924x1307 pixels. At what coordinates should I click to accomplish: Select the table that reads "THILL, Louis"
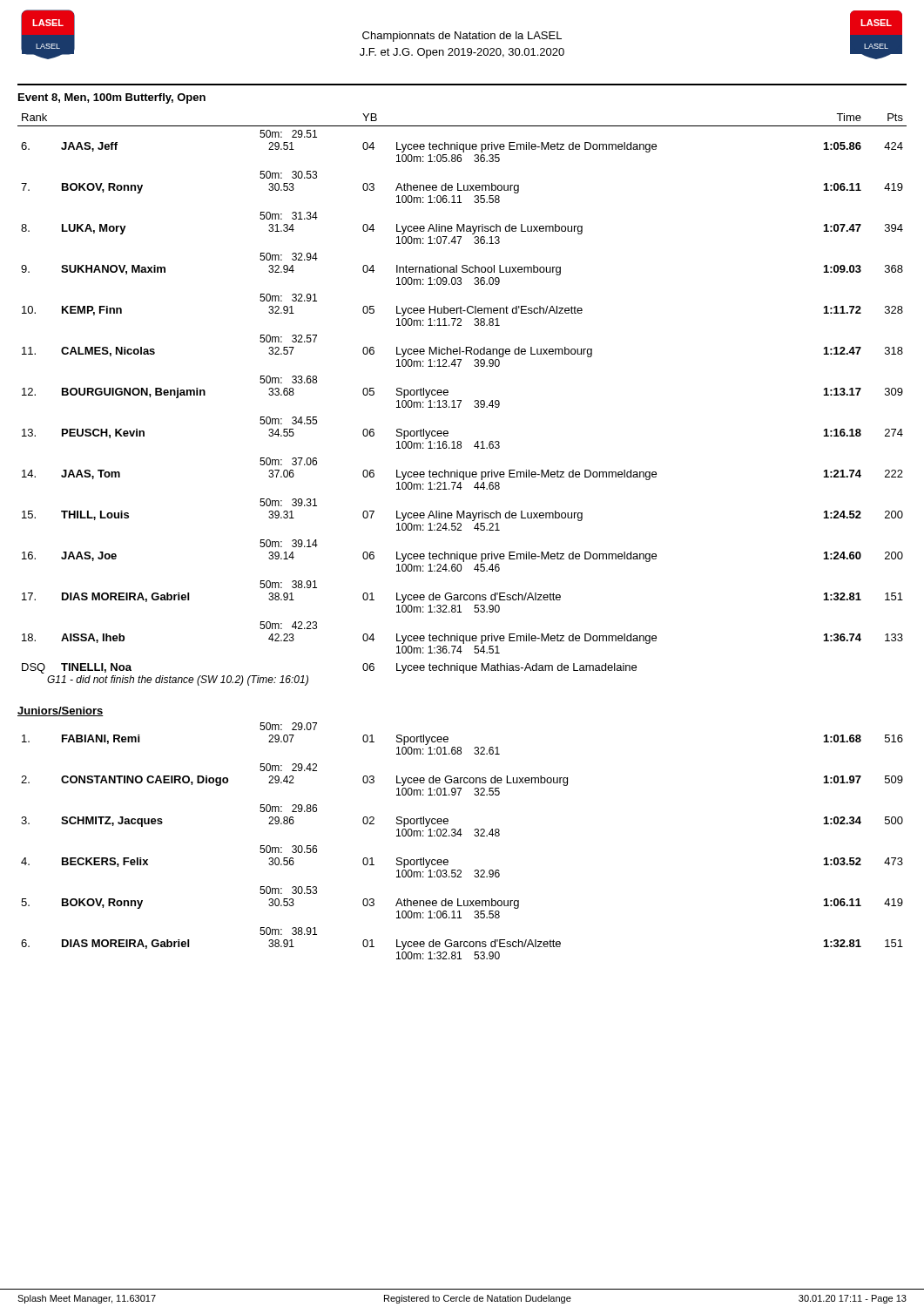pyautogui.click(x=462, y=399)
